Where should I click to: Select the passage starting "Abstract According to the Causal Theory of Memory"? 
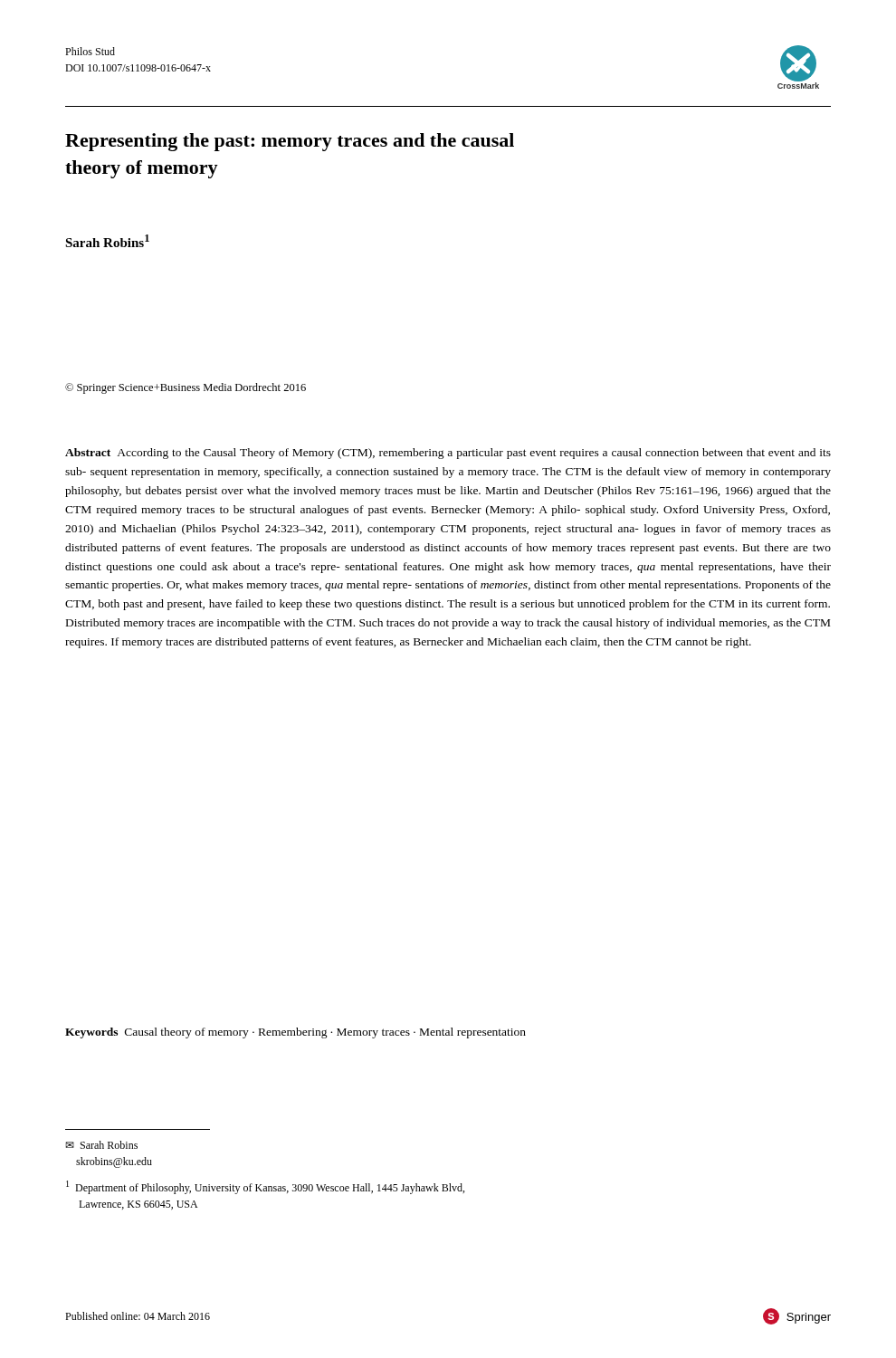pos(448,548)
